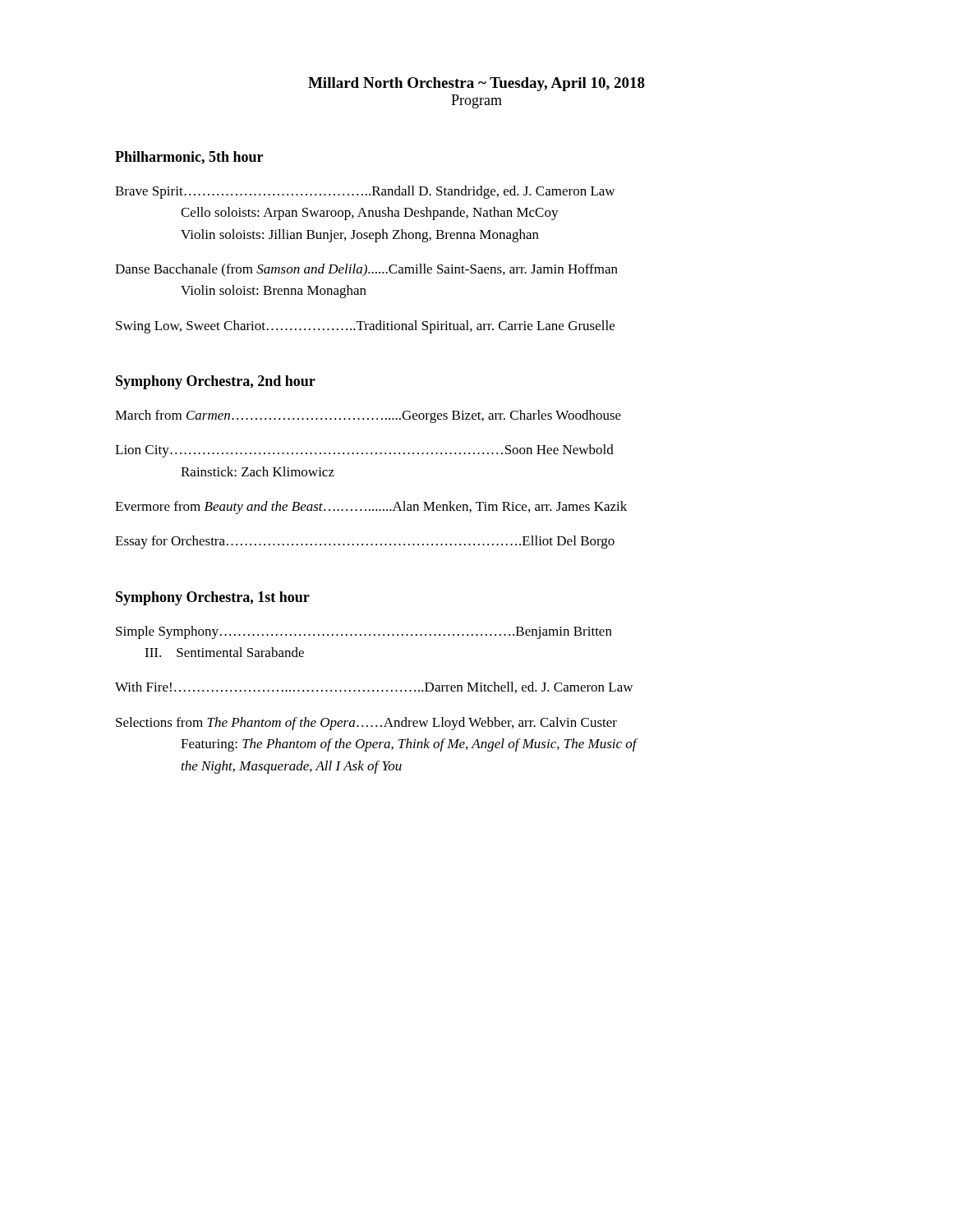Locate the list item that says "Lion City………………………………………………………………Soon Hee Newbold Rainstick:"

[x=476, y=463]
